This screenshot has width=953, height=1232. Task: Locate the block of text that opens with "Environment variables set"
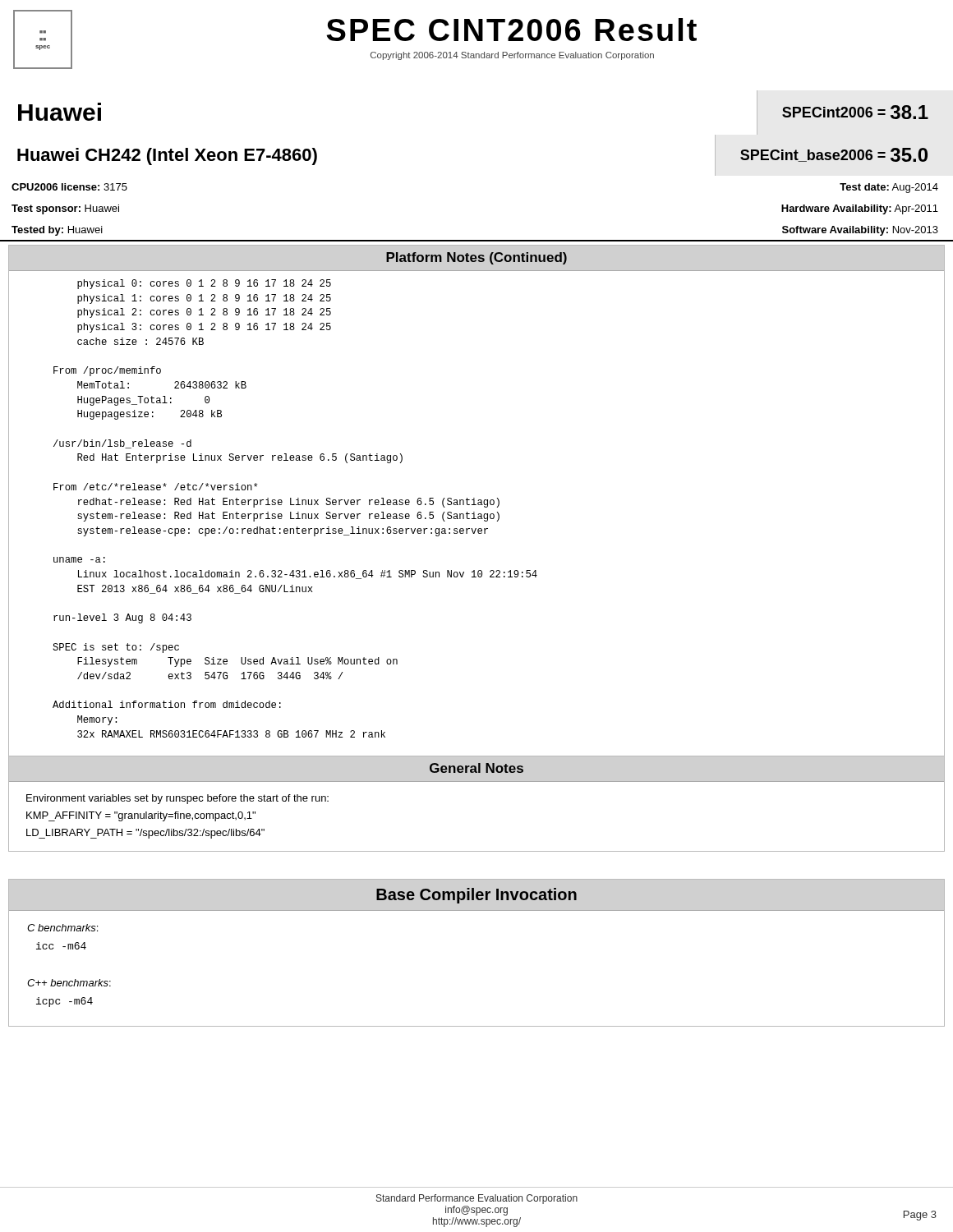[x=177, y=815]
